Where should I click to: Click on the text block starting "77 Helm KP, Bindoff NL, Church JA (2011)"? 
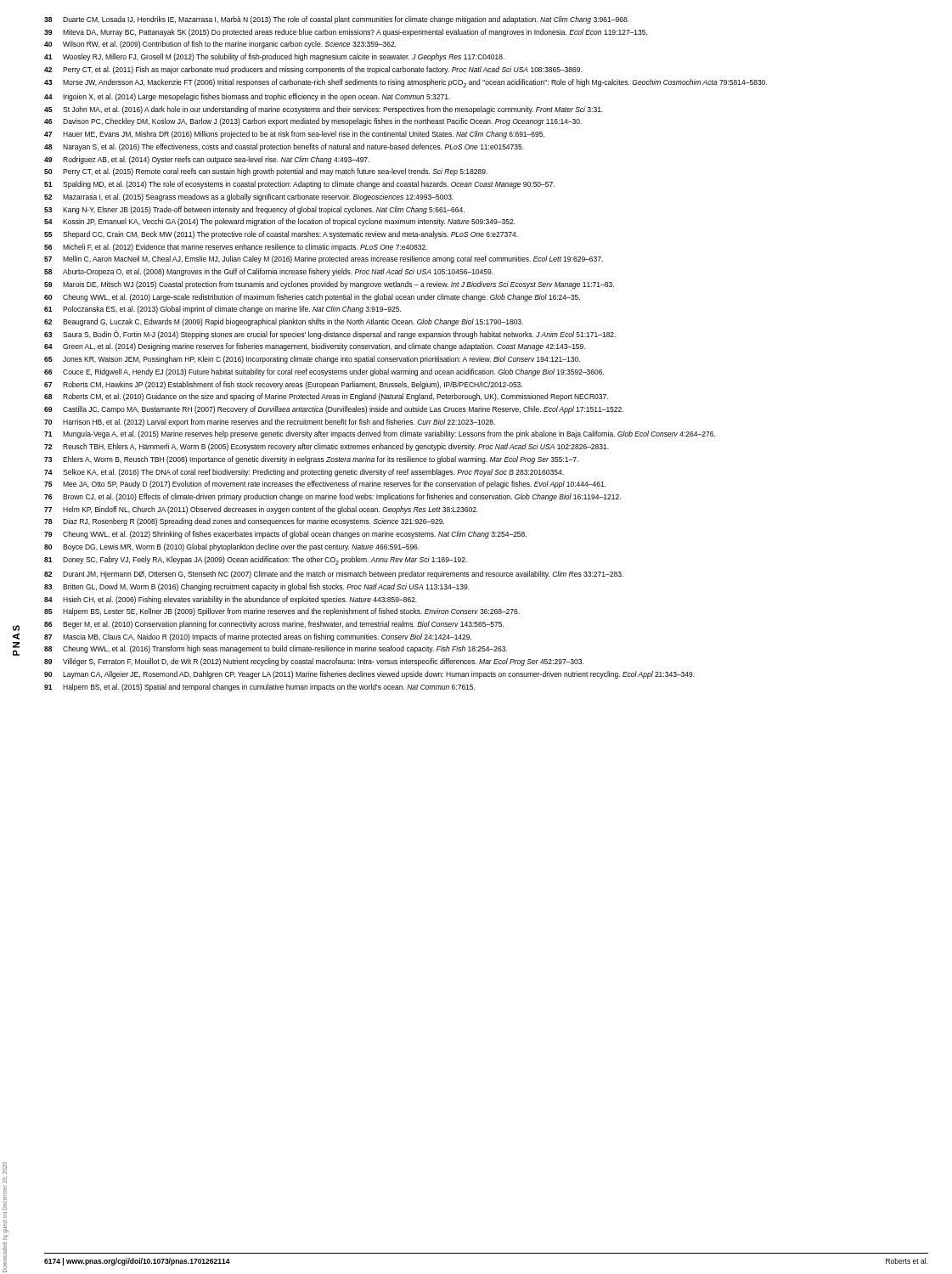261,510
